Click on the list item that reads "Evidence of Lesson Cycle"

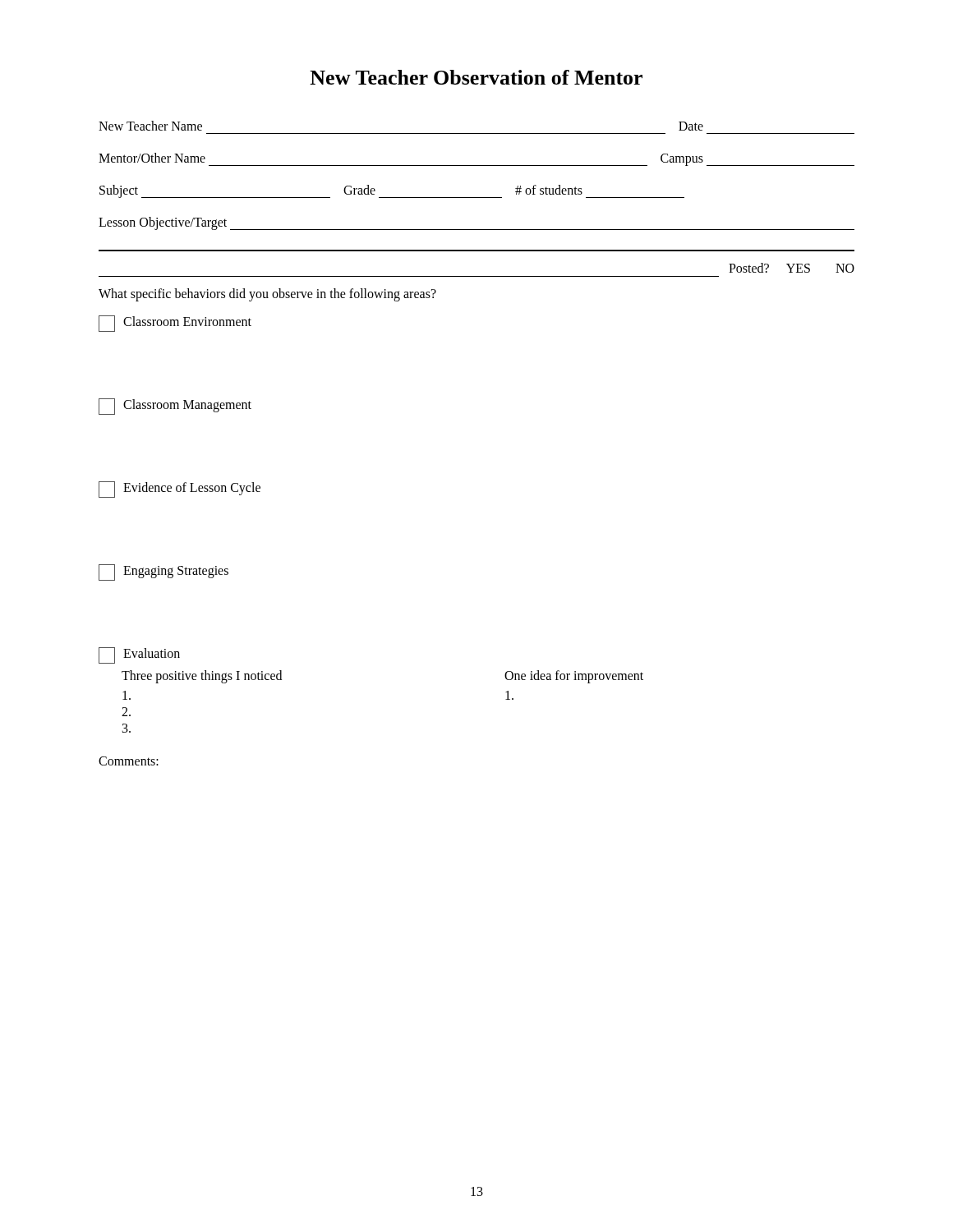pos(180,489)
